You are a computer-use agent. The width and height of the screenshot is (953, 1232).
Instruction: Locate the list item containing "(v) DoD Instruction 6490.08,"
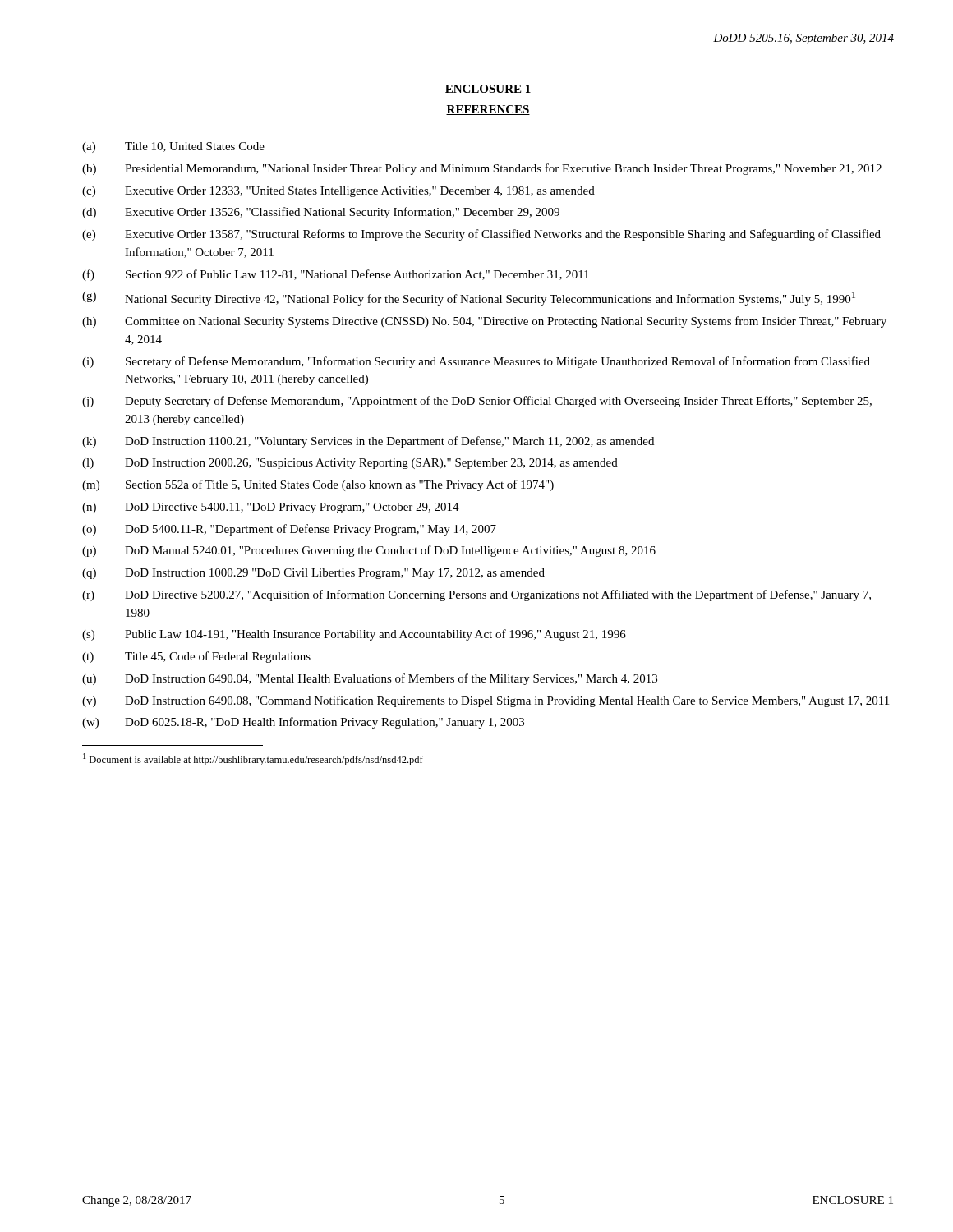pyautogui.click(x=488, y=701)
